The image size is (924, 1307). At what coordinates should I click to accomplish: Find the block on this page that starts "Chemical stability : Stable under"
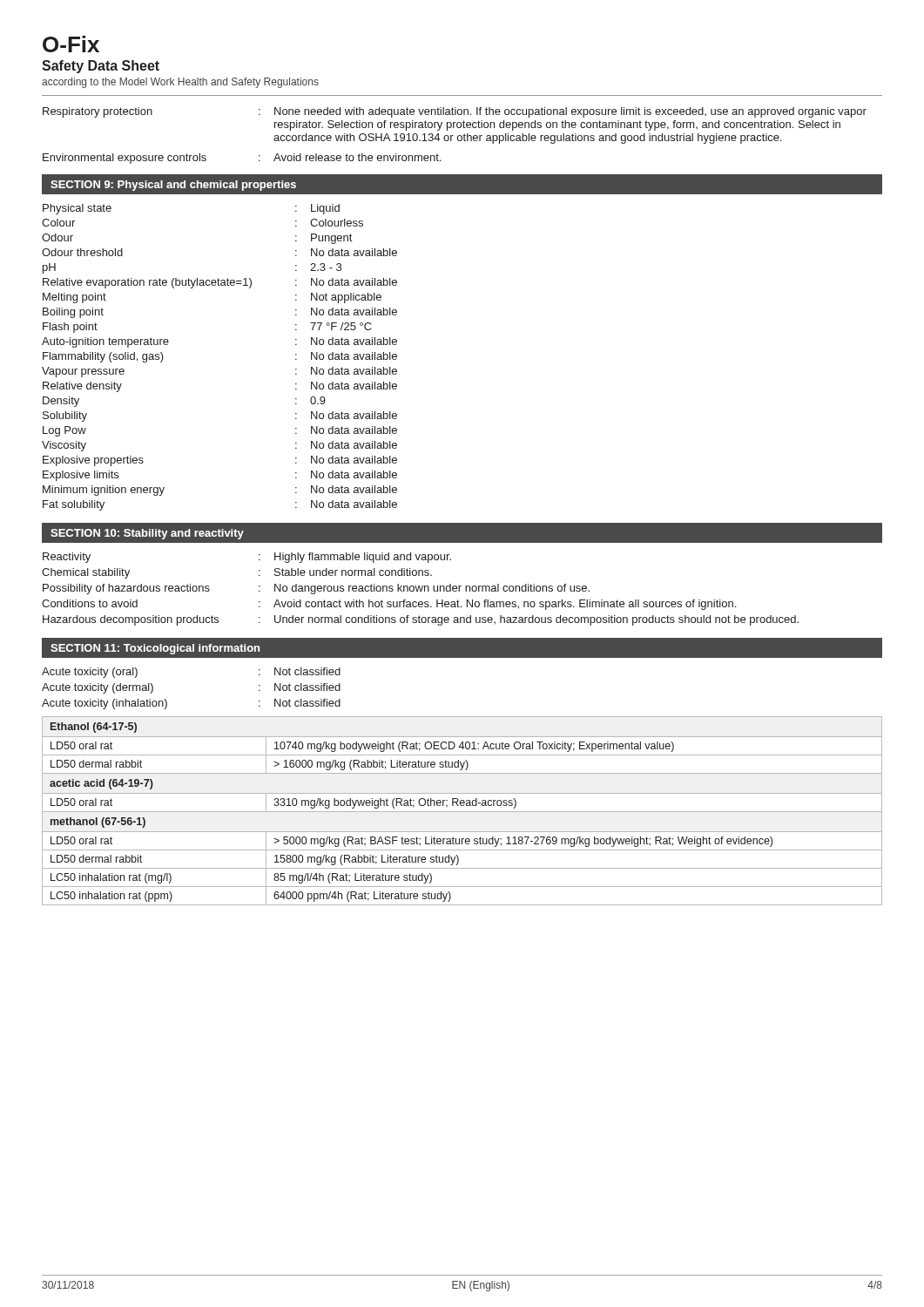coord(88,573)
